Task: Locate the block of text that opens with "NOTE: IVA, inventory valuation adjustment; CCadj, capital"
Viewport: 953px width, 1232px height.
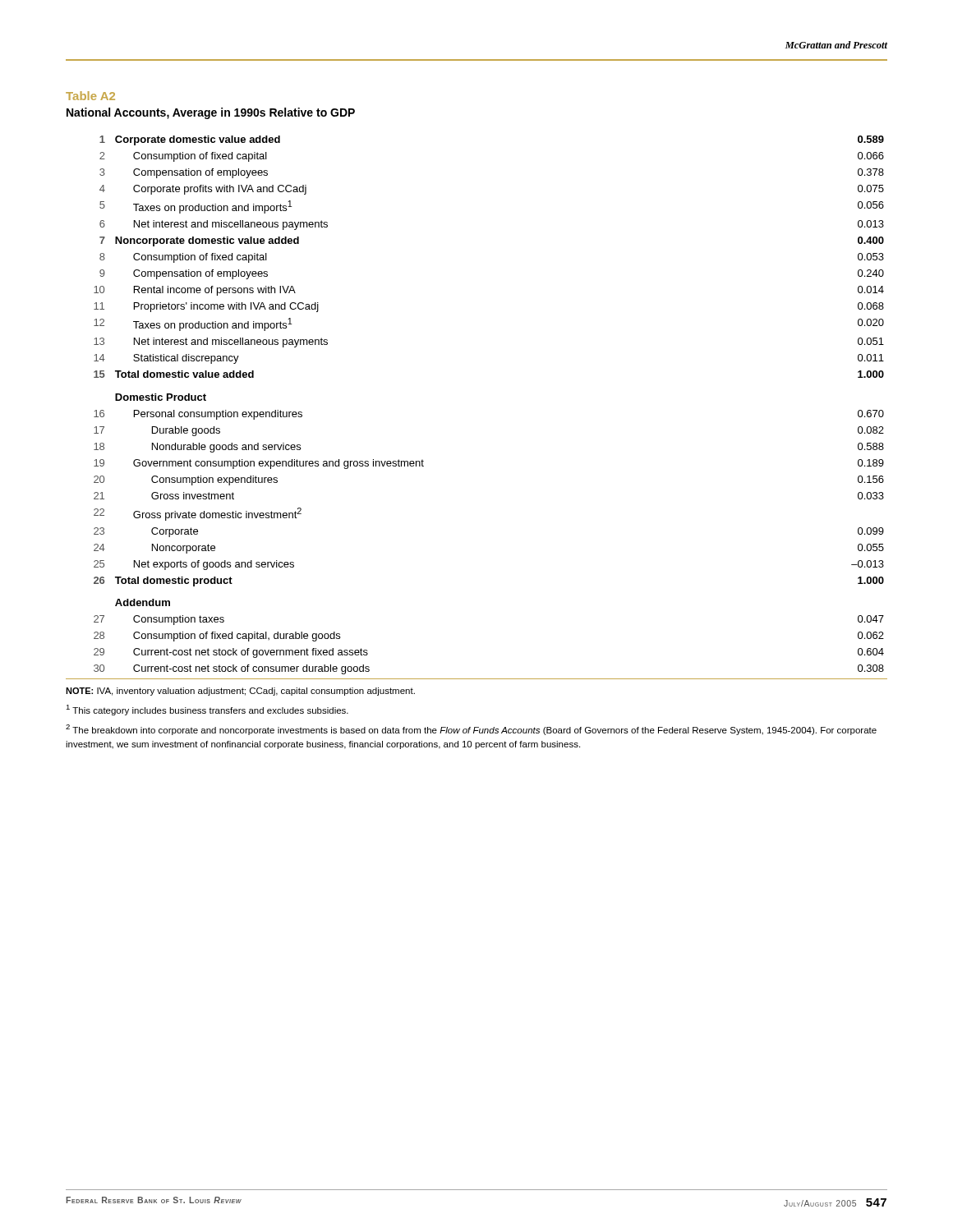Action: 241,691
